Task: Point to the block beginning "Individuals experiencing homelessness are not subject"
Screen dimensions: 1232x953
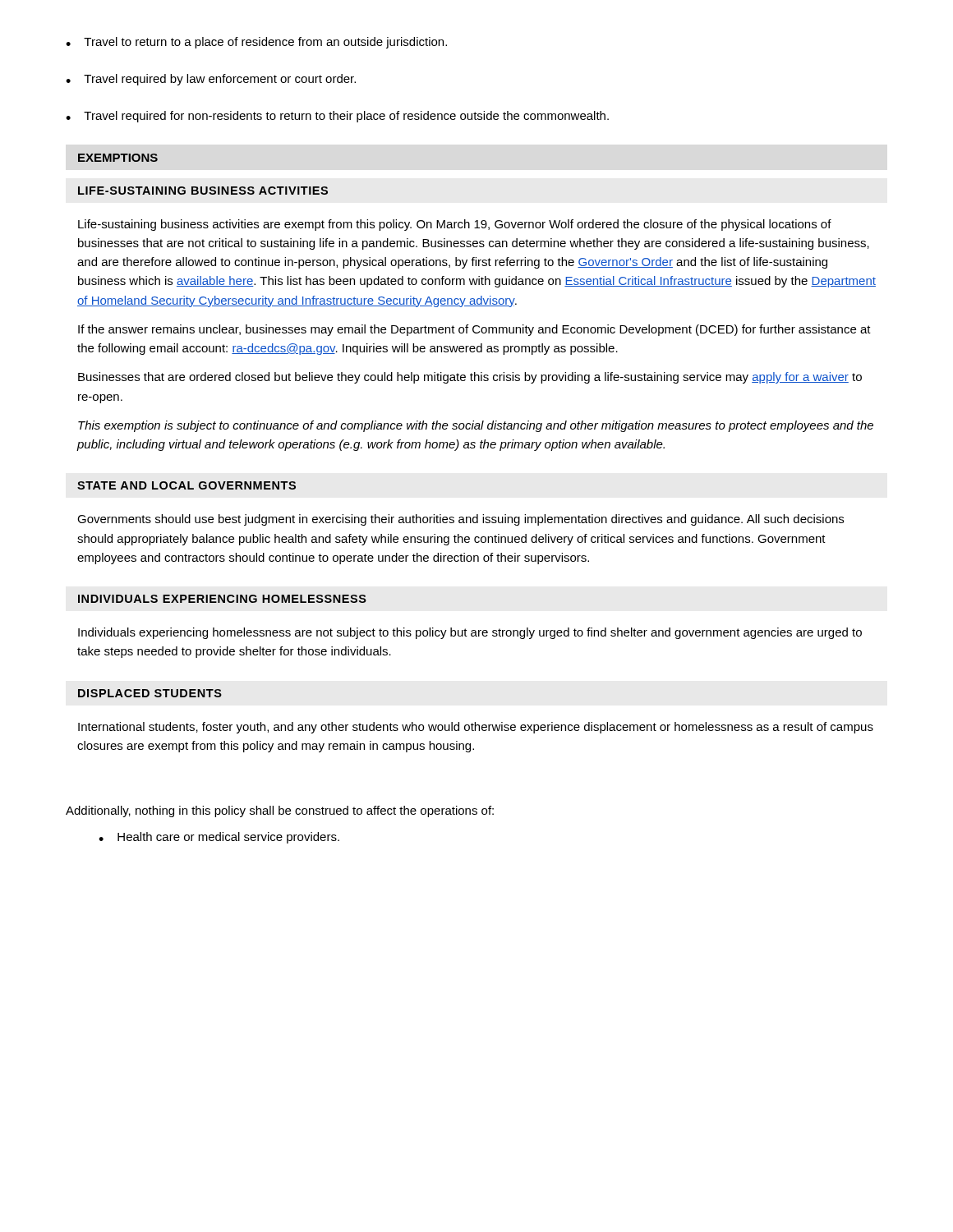Action: click(x=476, y=642)
